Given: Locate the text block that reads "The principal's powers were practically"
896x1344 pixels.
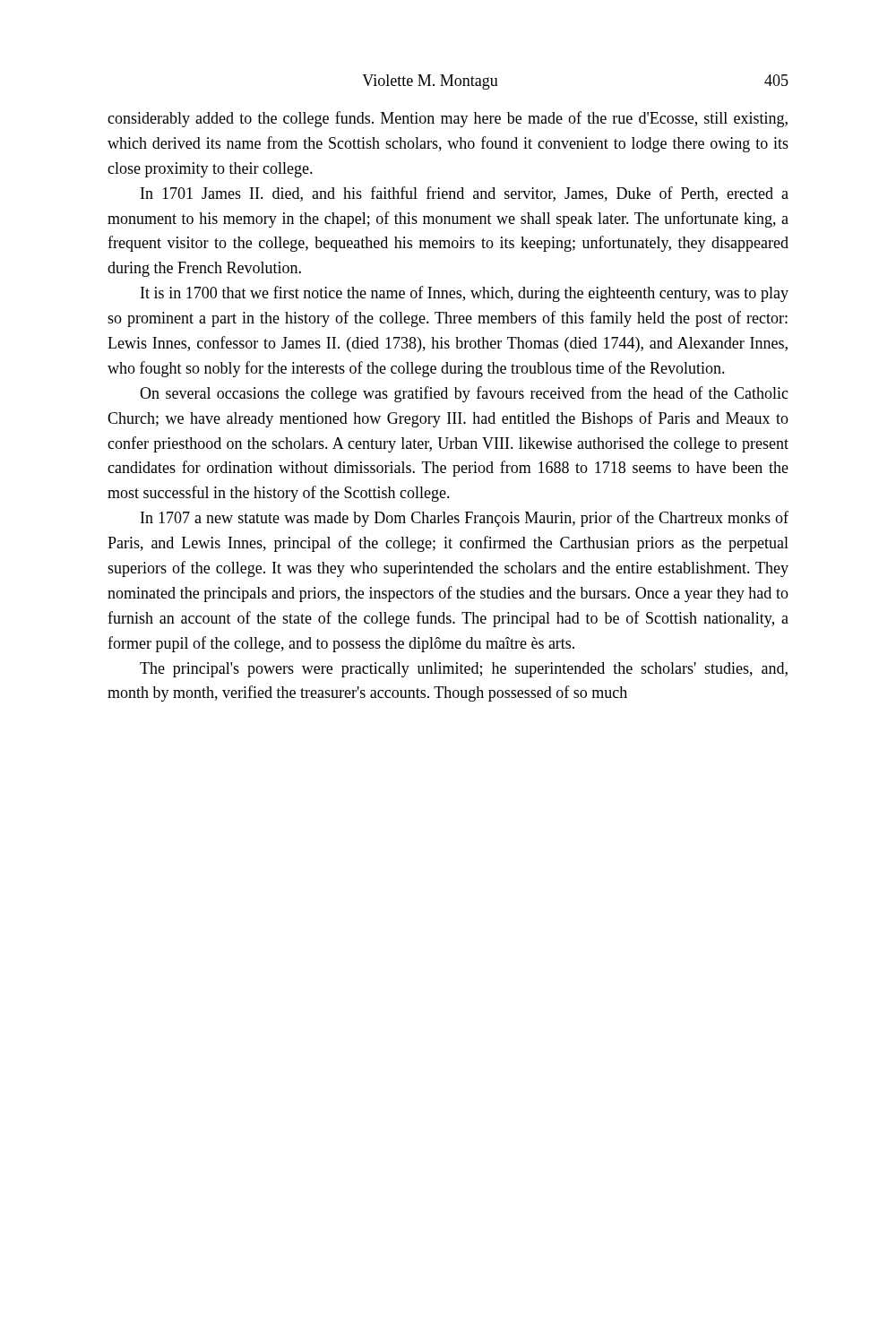Looking at the screenshot, I should click(448, 681).
